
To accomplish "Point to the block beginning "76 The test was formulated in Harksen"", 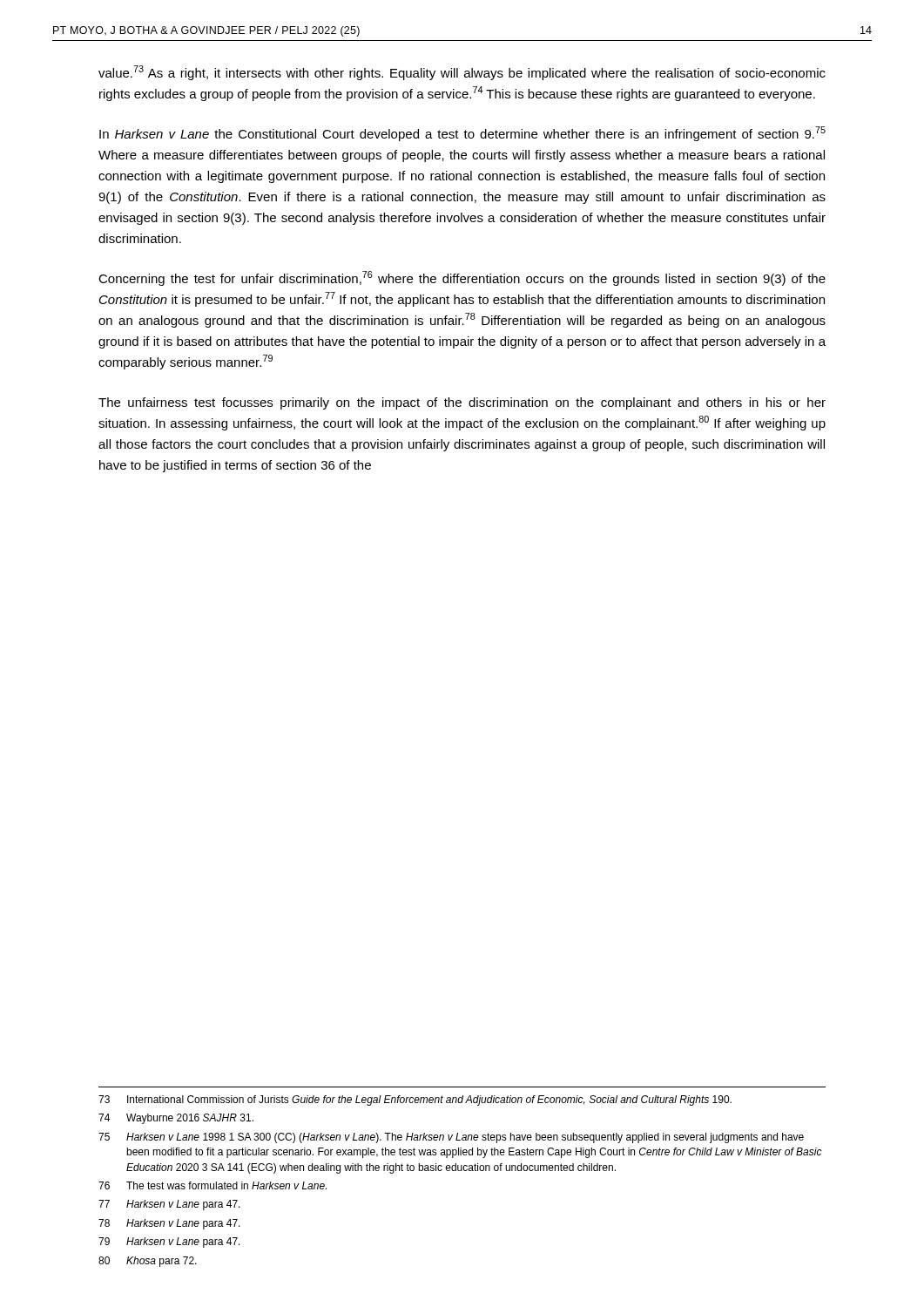I will click(x=212, y=1185).
